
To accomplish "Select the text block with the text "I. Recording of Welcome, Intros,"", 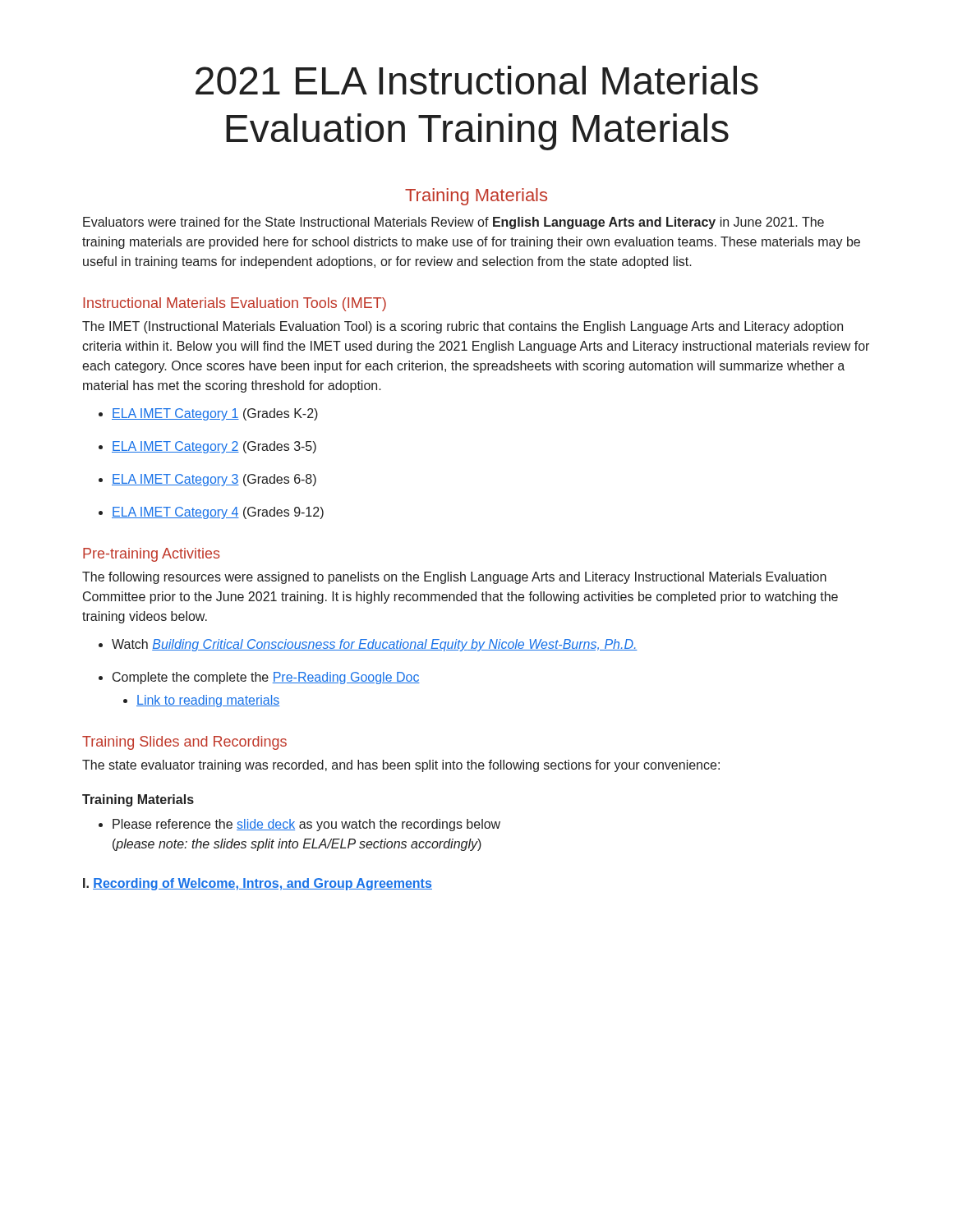I will pyautogui.click(x=258, y=884).
